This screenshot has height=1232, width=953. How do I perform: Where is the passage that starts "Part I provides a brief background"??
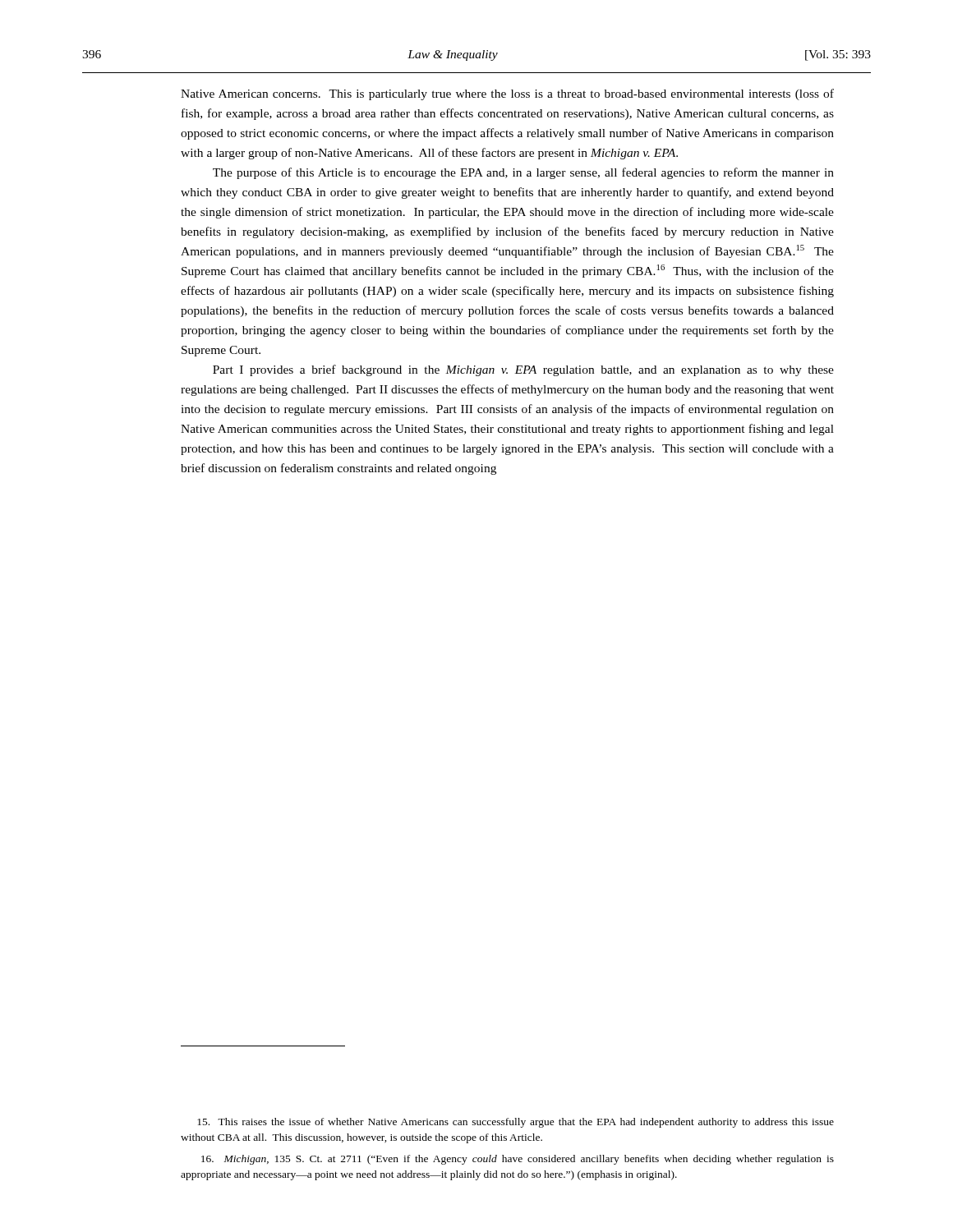pyautogui.click(x=507, y=419)
